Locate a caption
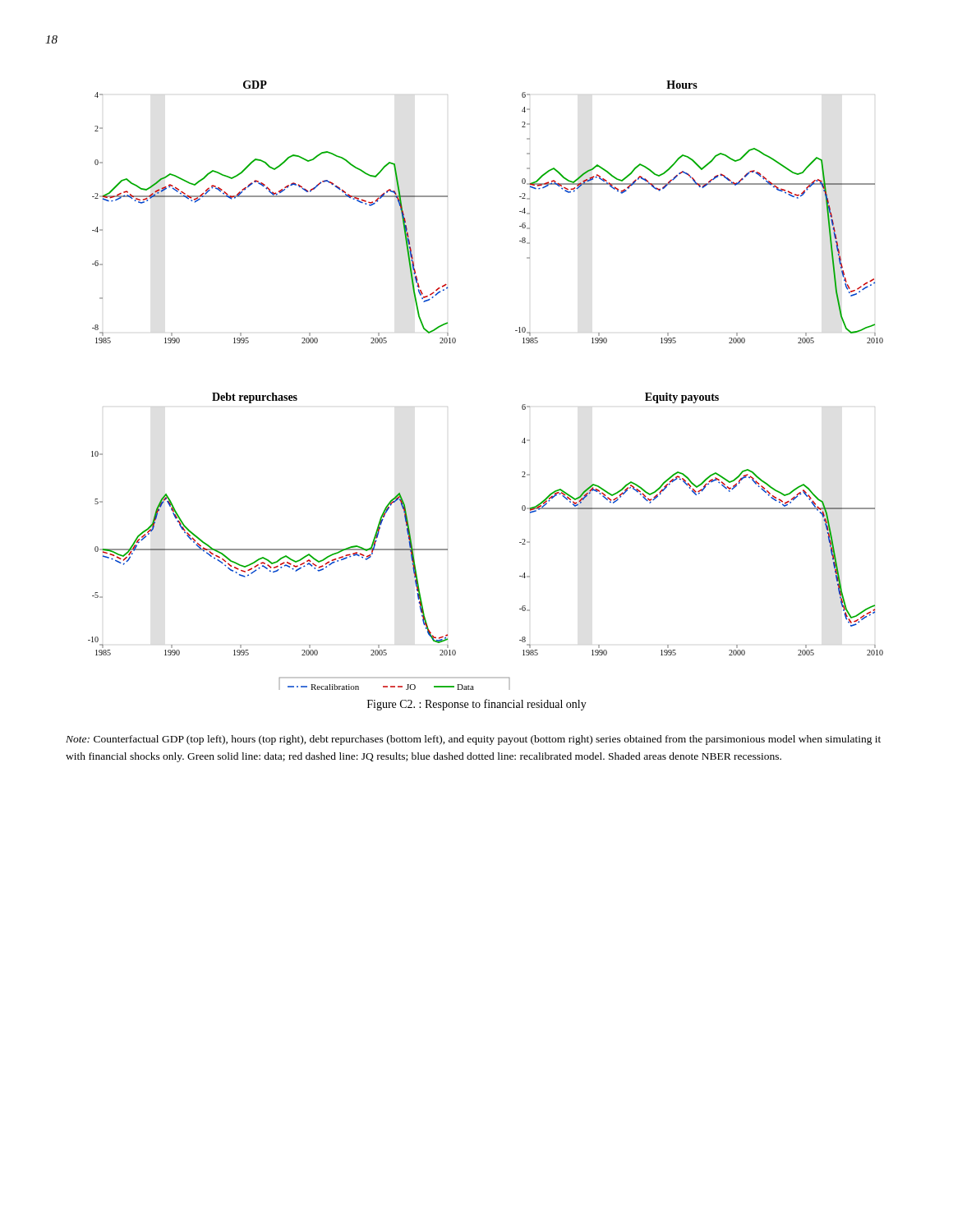 tap(476, 704)
